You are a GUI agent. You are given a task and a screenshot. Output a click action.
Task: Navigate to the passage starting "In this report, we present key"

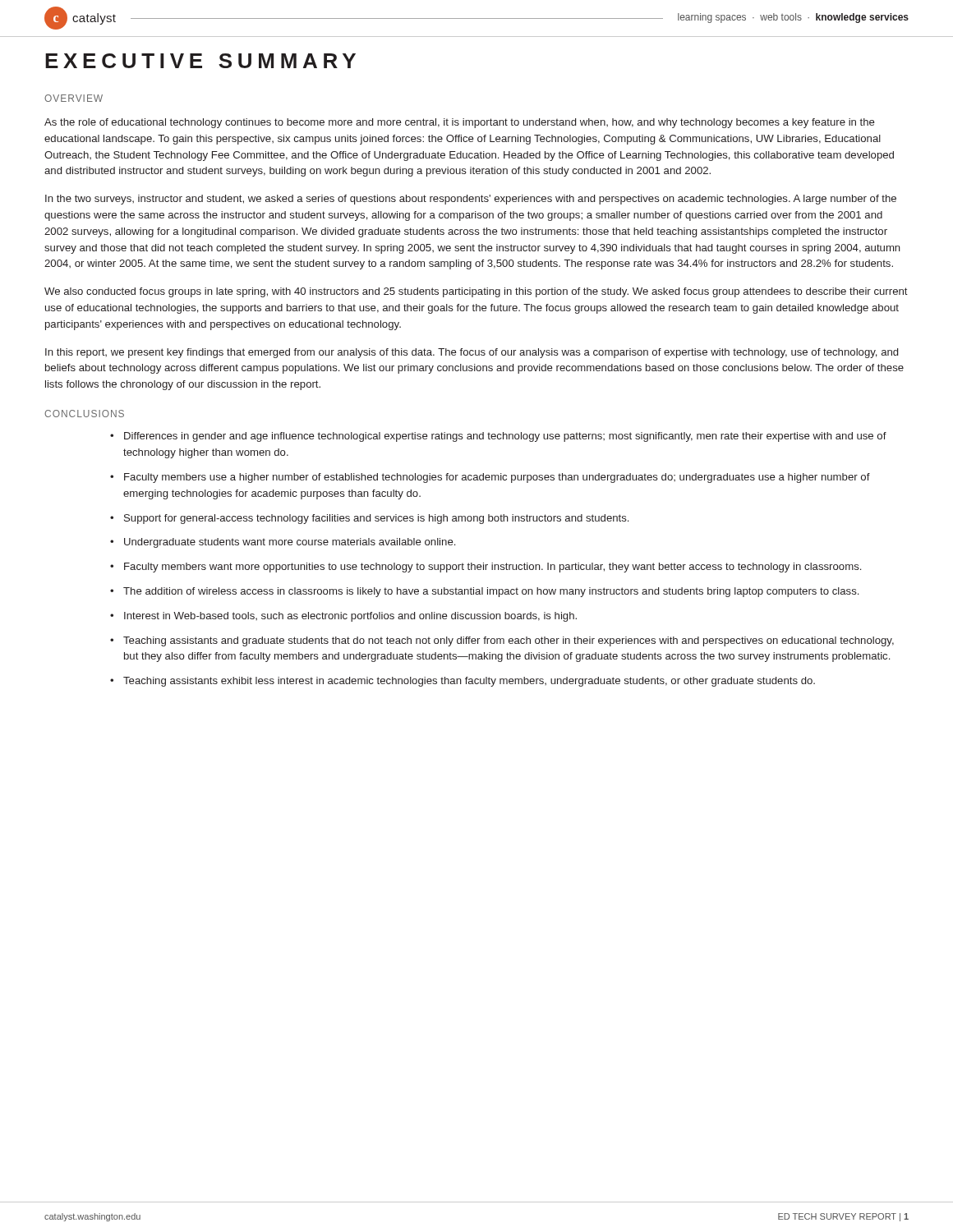474,368
